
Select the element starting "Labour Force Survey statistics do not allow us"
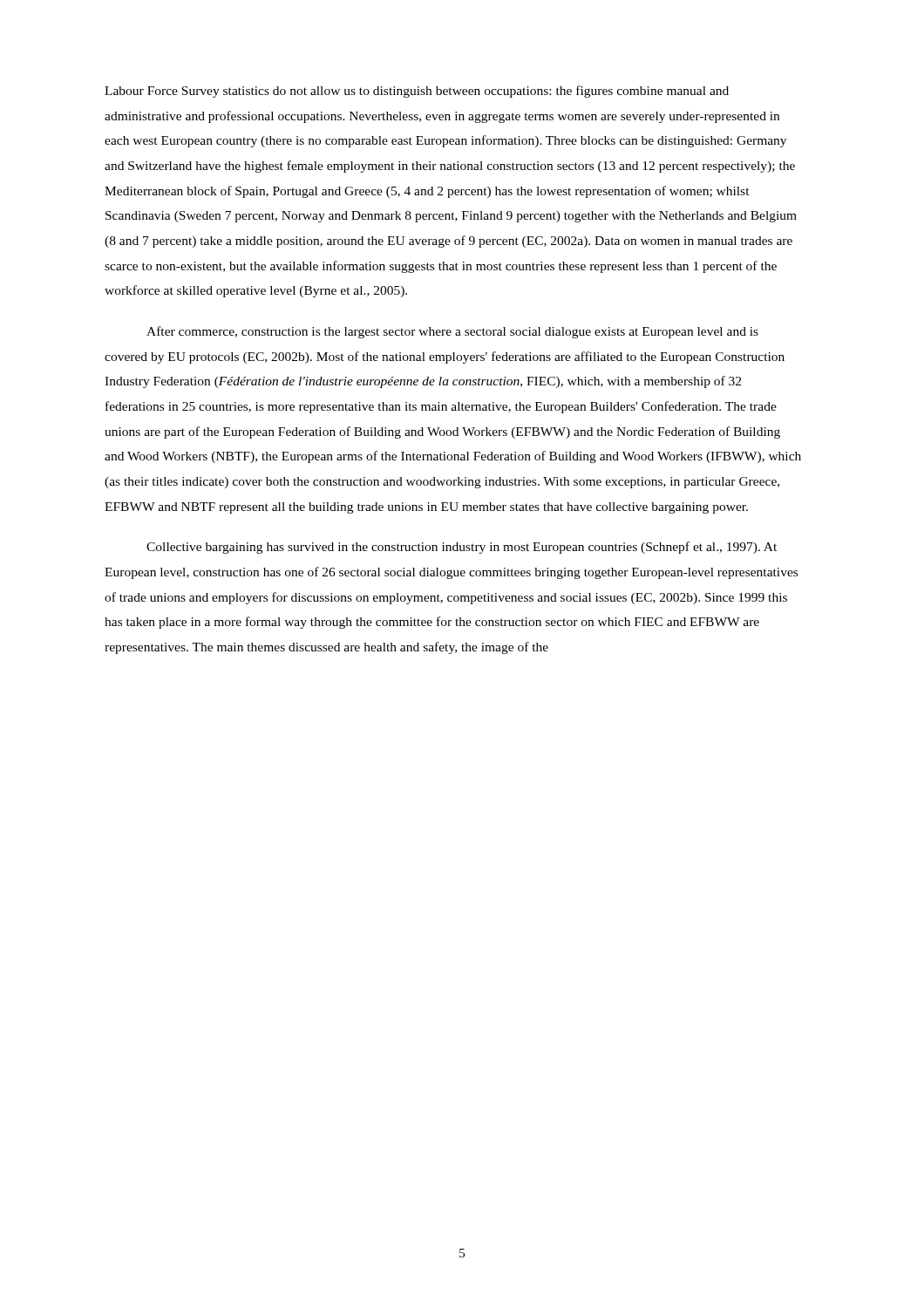(x=453, y=191)
